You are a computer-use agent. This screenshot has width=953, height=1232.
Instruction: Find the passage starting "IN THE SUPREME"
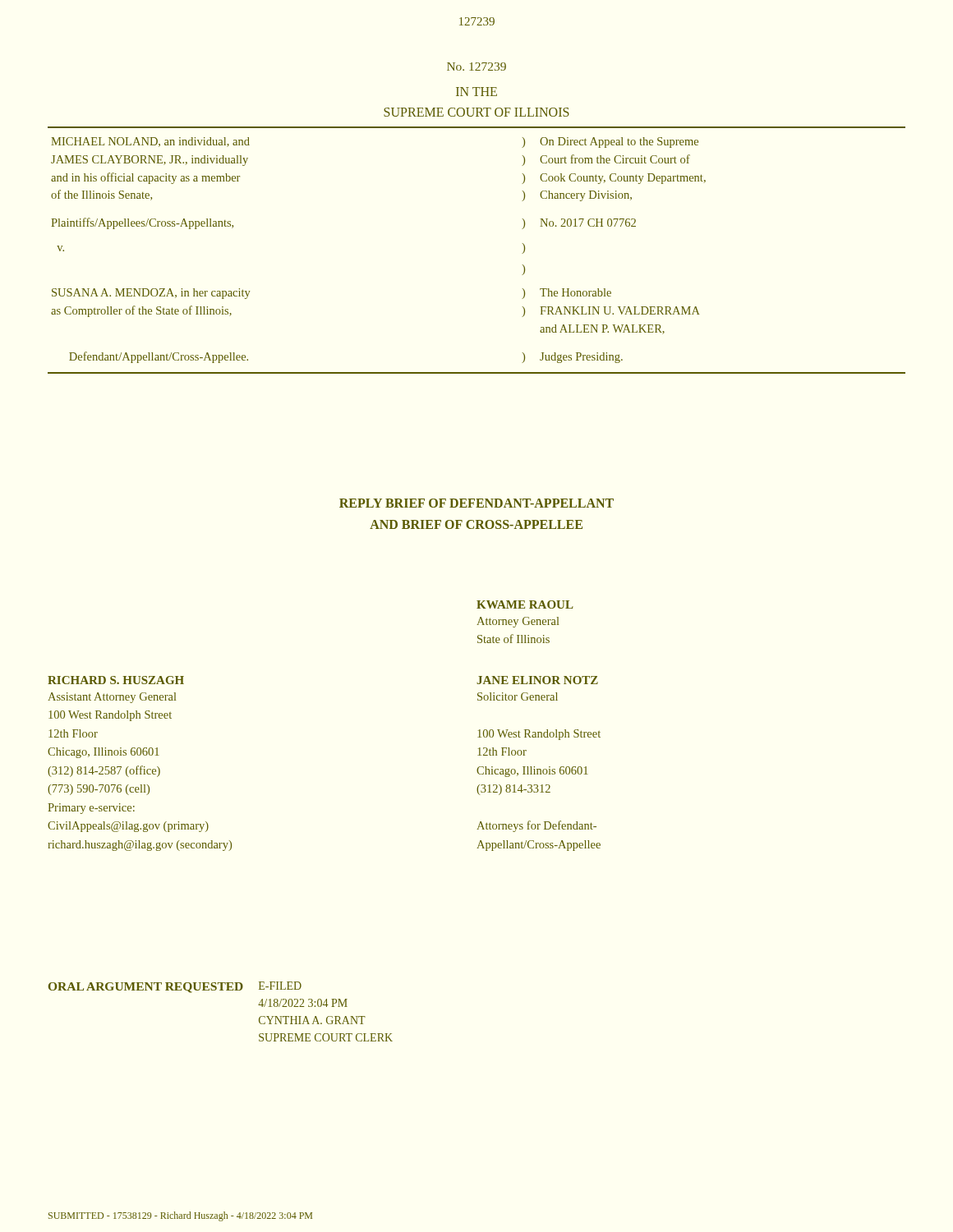click(476, 102)
